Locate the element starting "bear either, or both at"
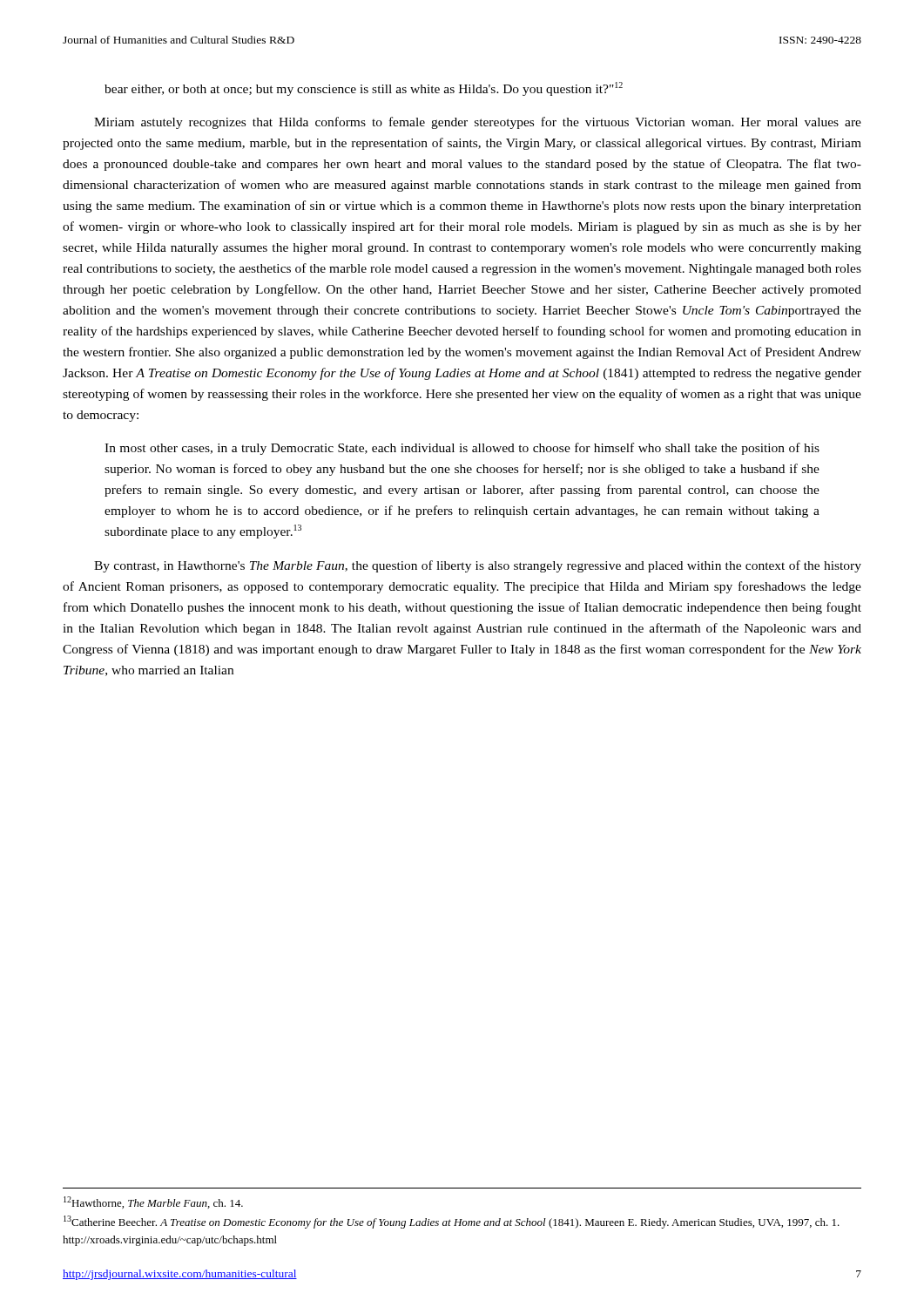The image size is (924, 1307). click(462, 89)
